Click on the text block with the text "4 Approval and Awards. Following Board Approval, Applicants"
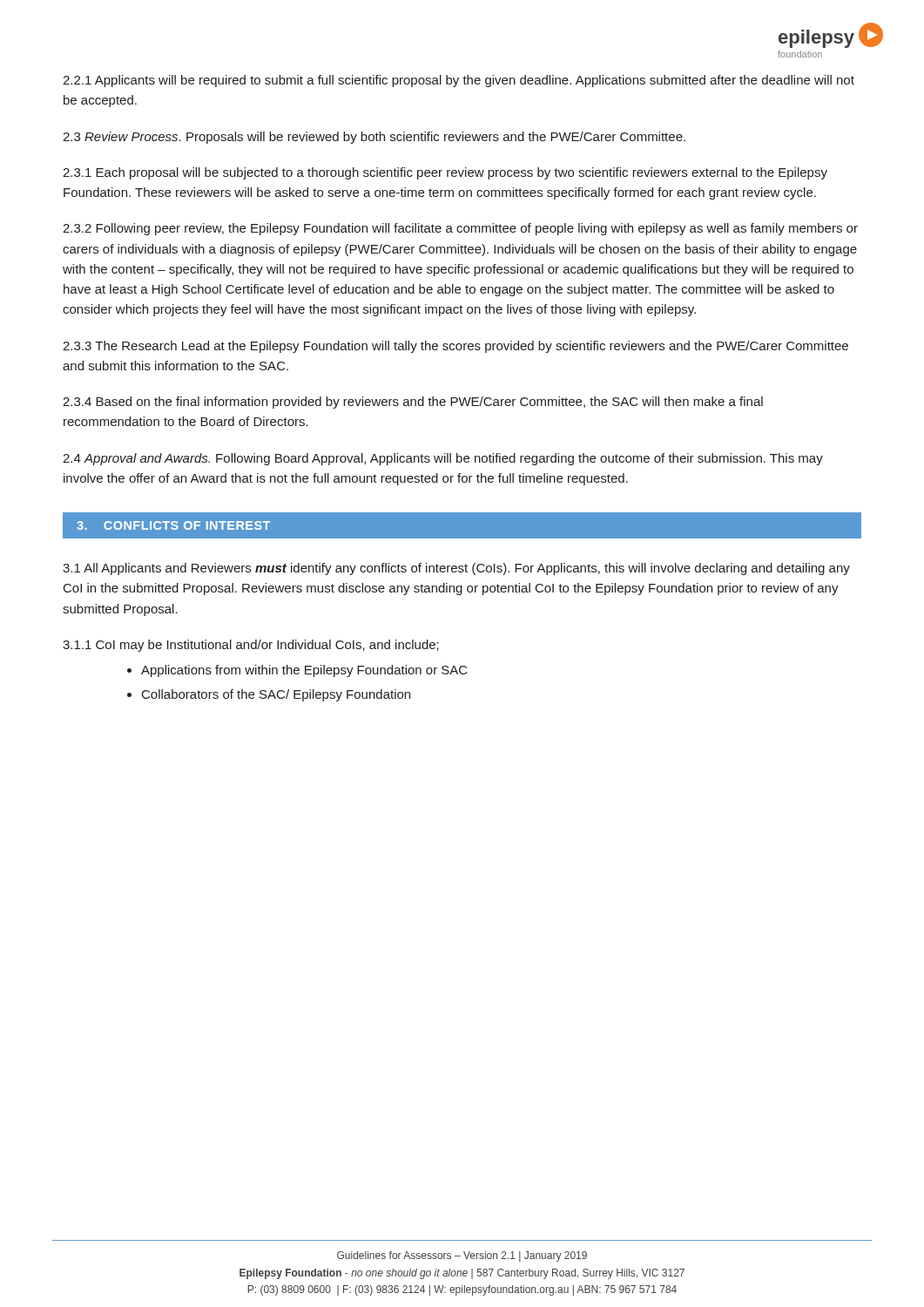 point(443,468)
